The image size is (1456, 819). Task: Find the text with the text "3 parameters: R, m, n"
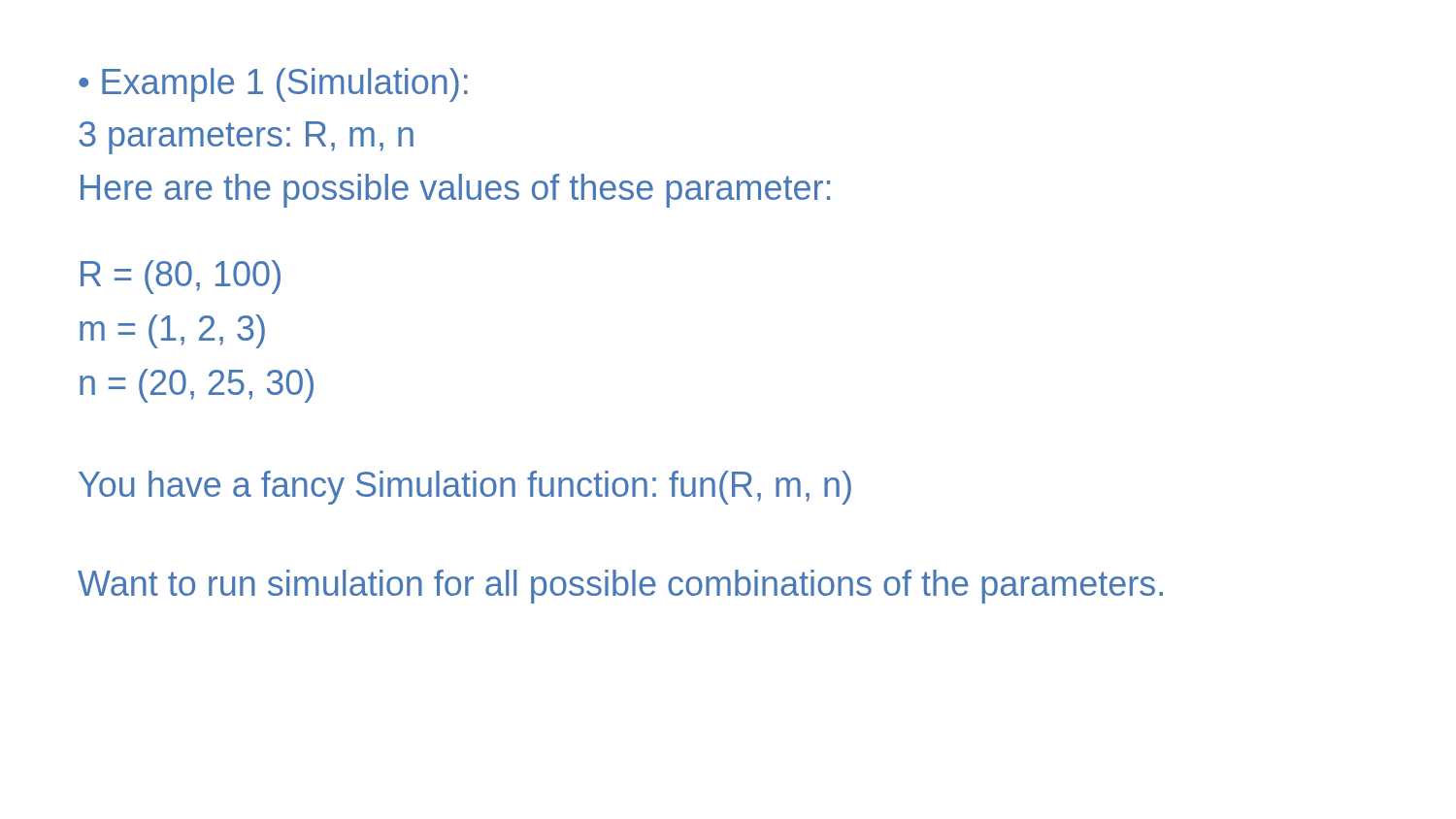[x=247, y=135]
